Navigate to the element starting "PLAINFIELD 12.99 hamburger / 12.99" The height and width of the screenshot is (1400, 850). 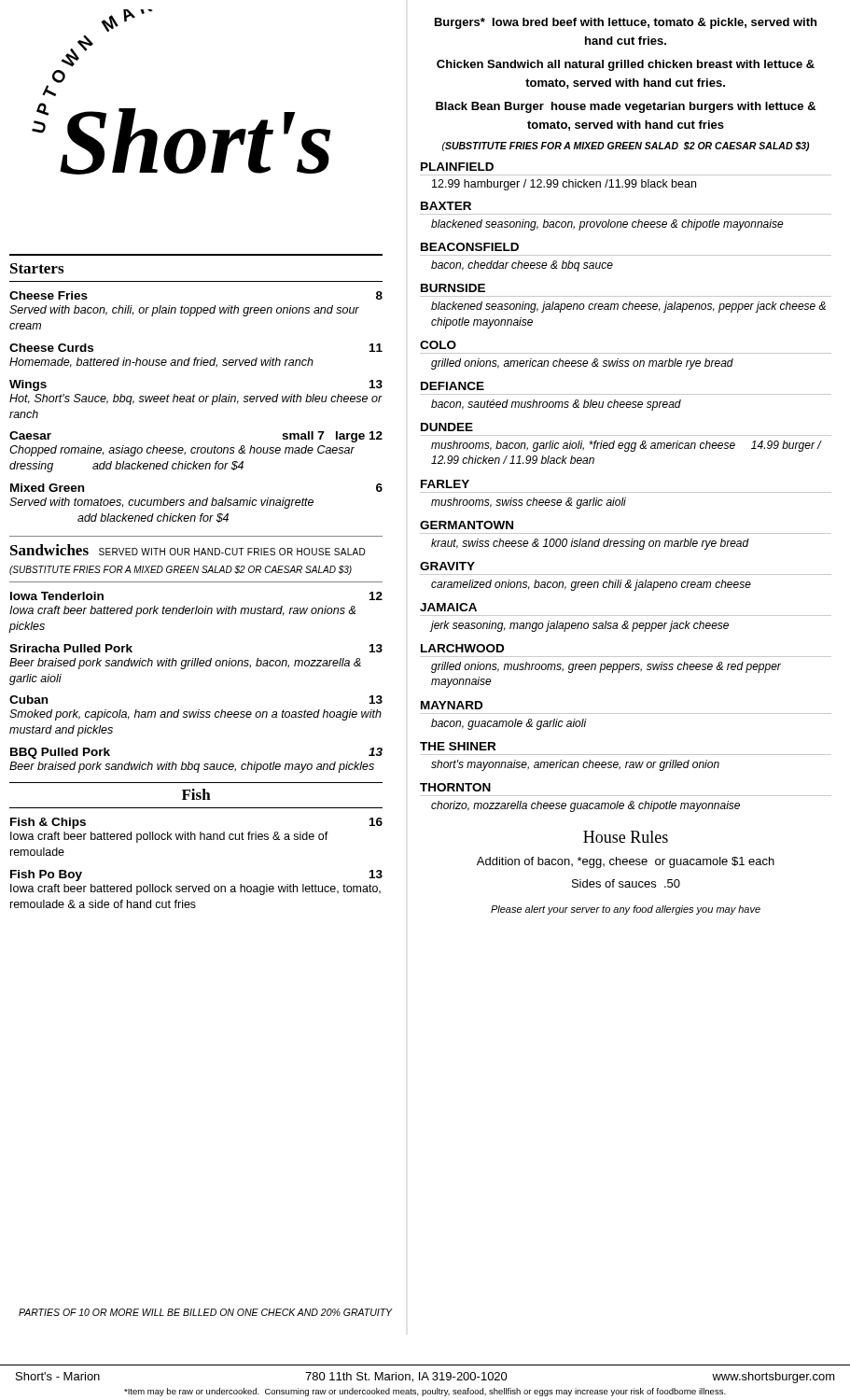626,175
